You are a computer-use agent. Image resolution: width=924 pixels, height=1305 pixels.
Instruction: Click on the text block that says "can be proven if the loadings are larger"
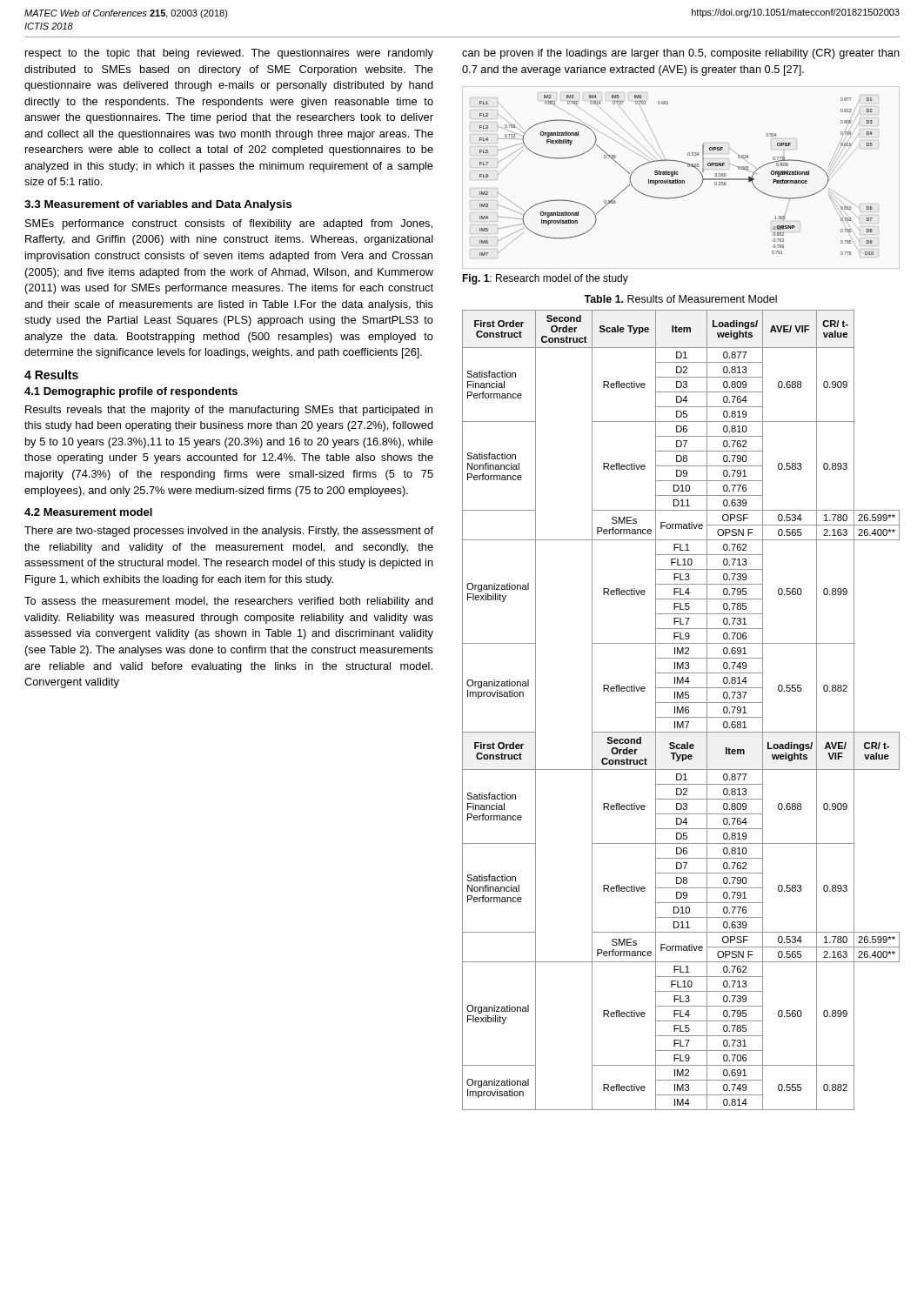click(x=681, y=61)
